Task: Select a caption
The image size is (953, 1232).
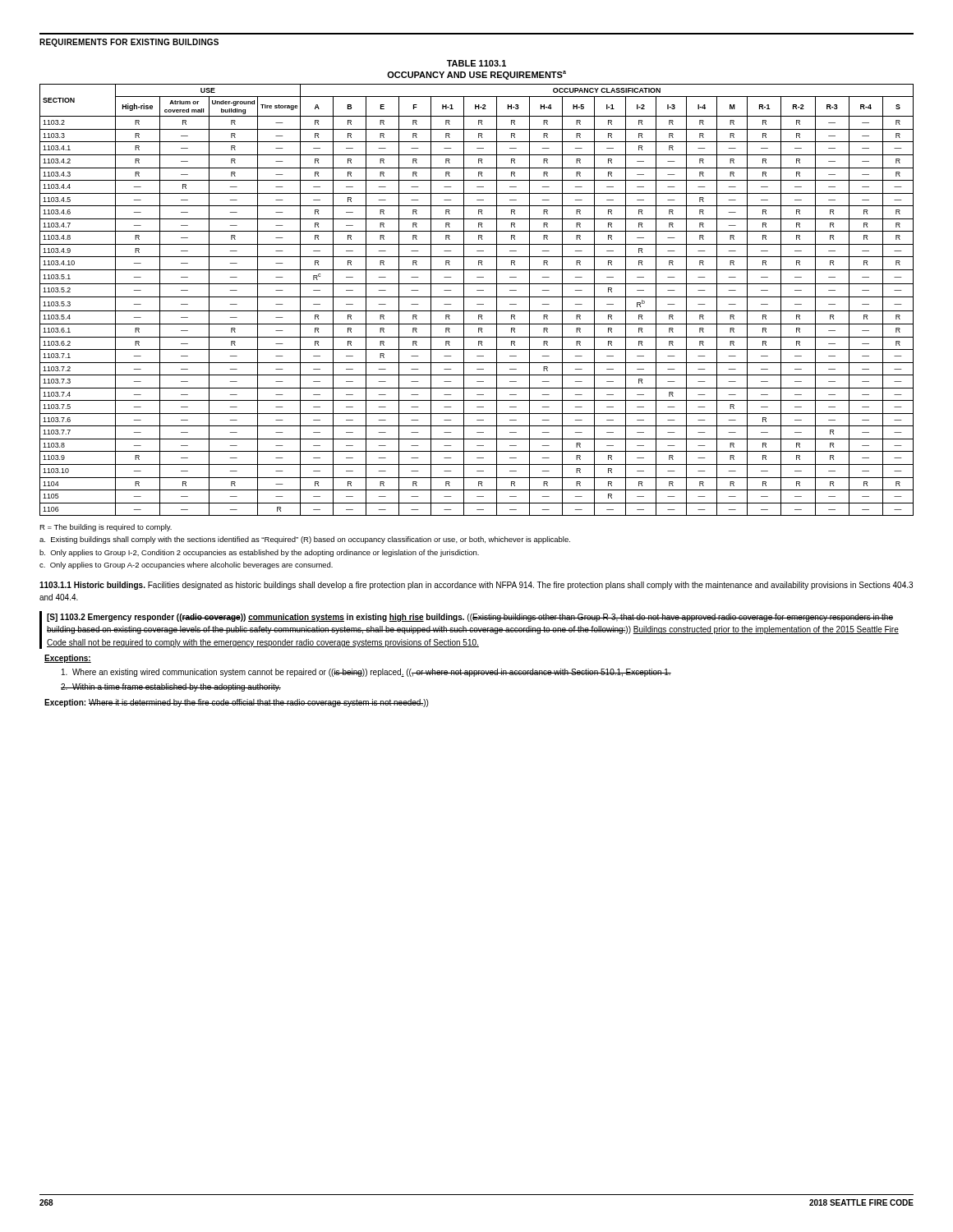Action: click(476, 63)
